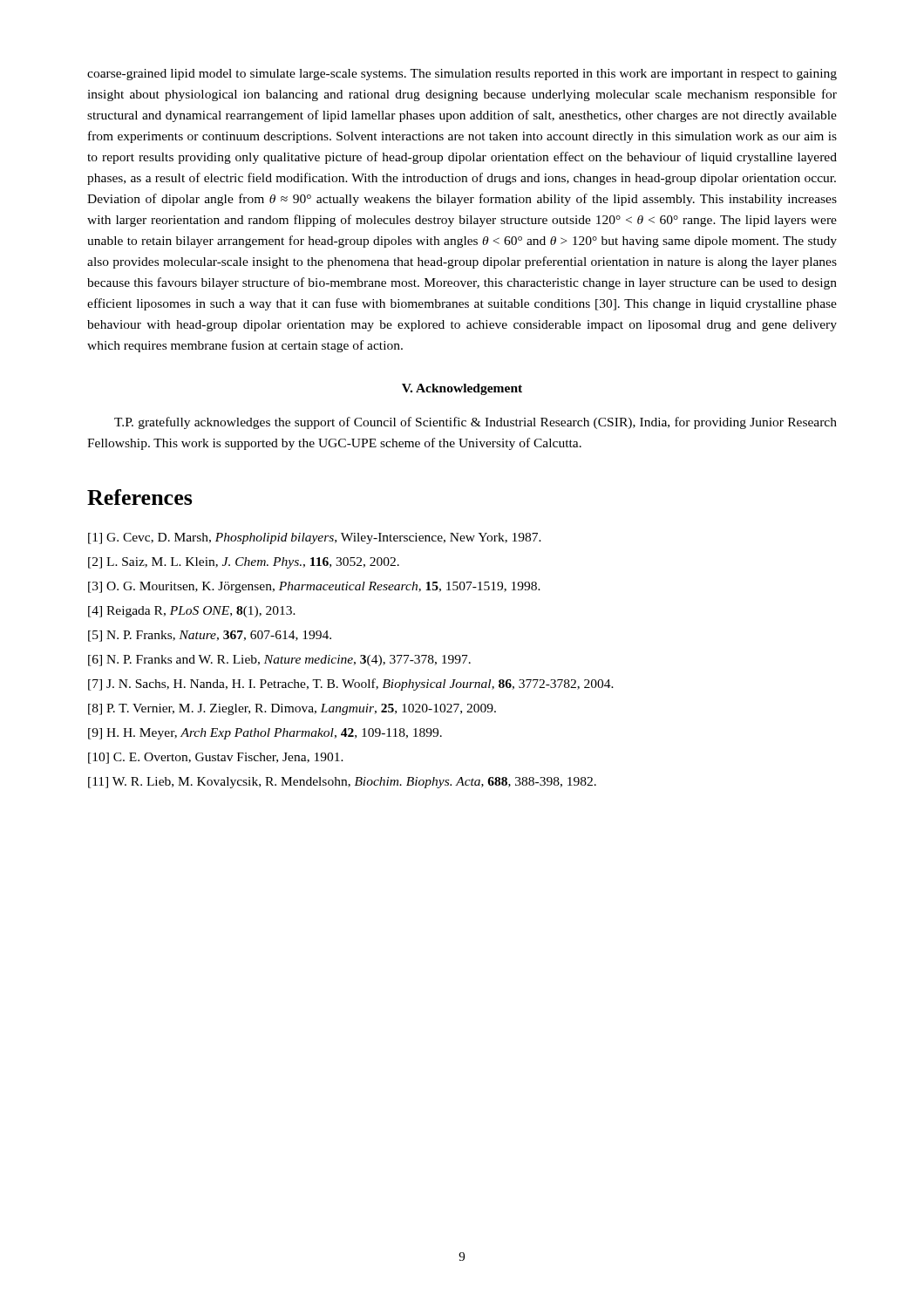Locate the block starting "[6] N. P. Franks"
This screenshot has width=924, height=1308.
(279, 659)
